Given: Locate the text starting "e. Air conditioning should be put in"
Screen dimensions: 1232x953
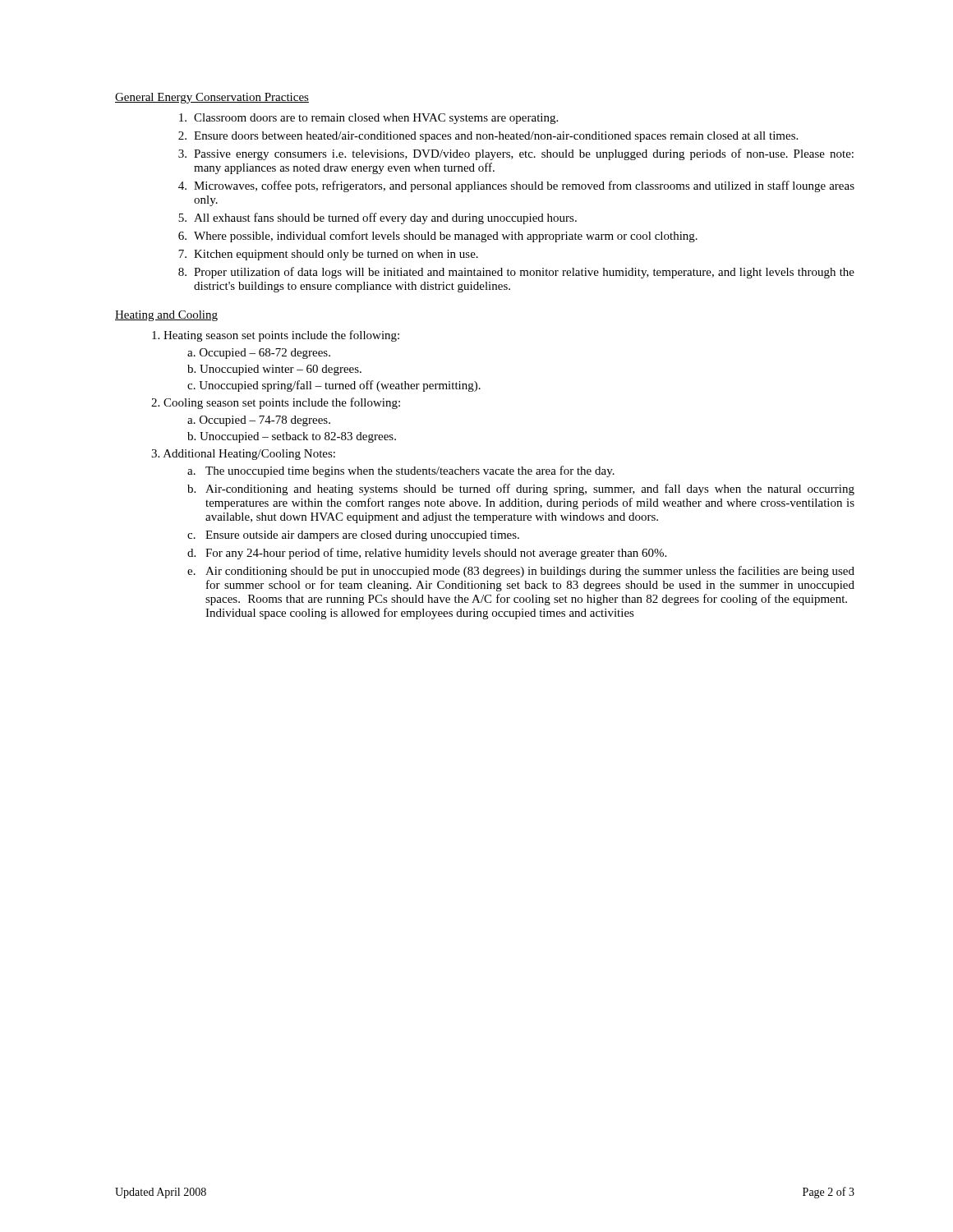Looking at the screenshot, I should (521, 592).
